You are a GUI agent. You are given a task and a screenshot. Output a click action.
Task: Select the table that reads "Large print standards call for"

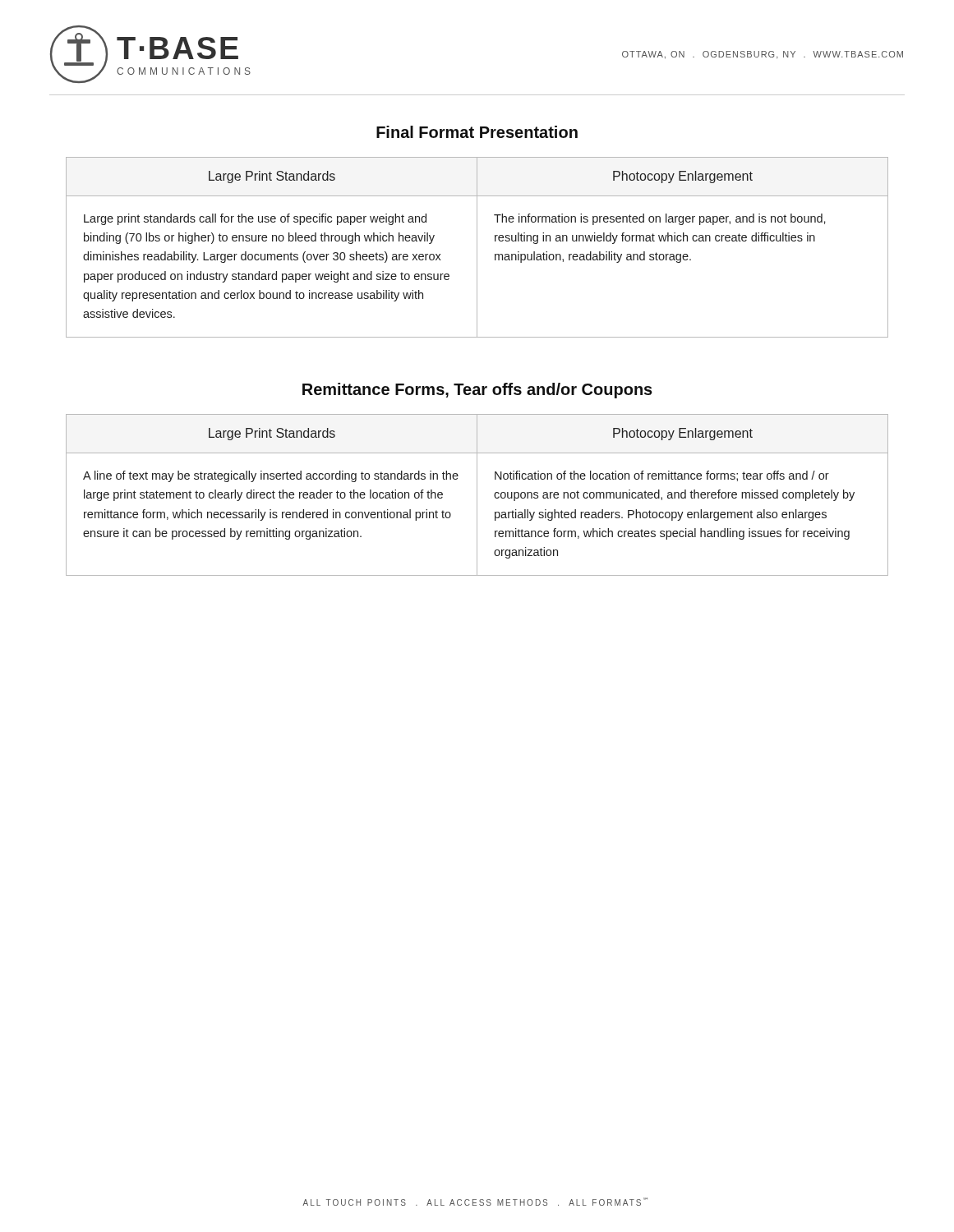(477, 247)
